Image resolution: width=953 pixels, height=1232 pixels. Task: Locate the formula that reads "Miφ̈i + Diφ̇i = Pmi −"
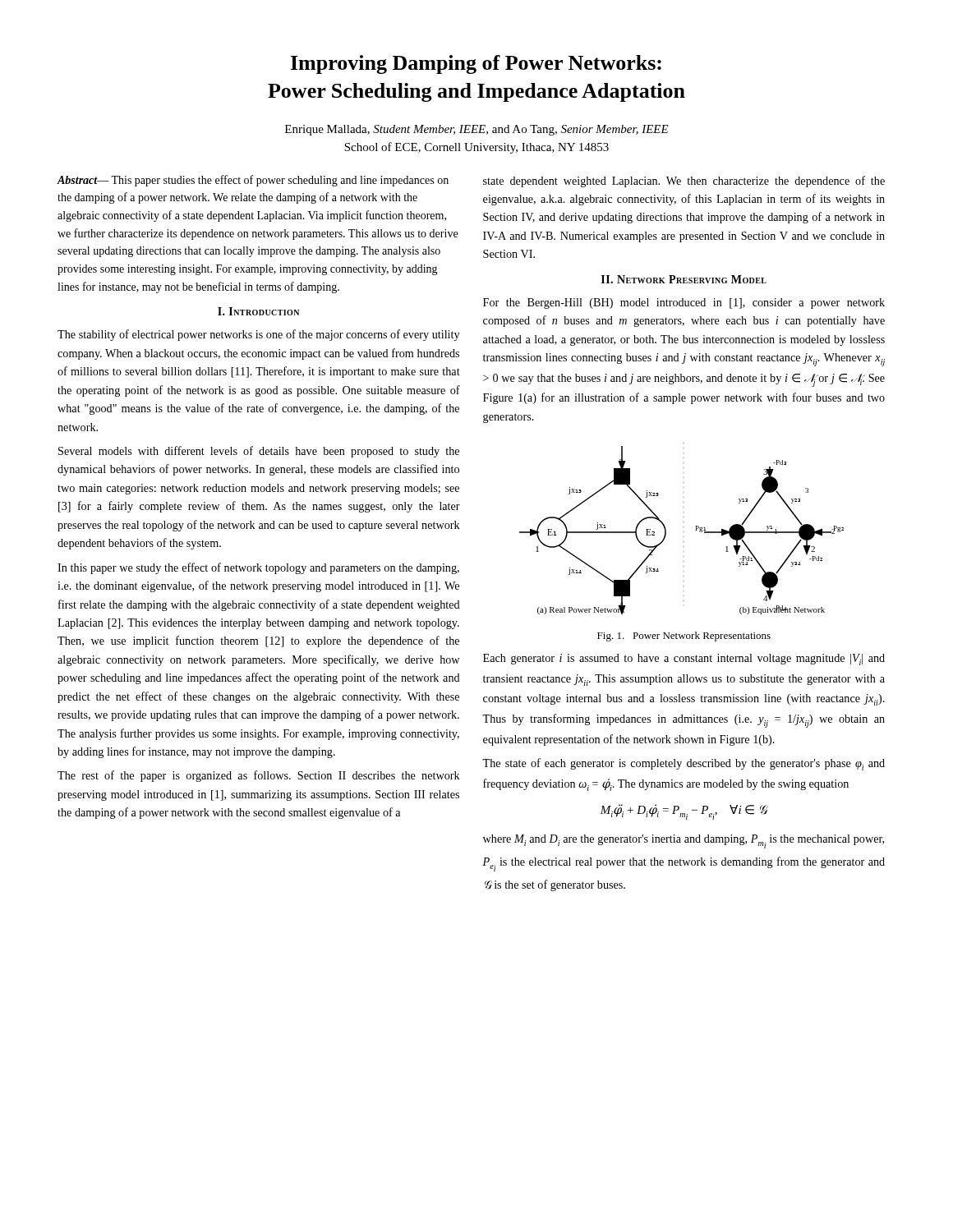pos(684,813)
